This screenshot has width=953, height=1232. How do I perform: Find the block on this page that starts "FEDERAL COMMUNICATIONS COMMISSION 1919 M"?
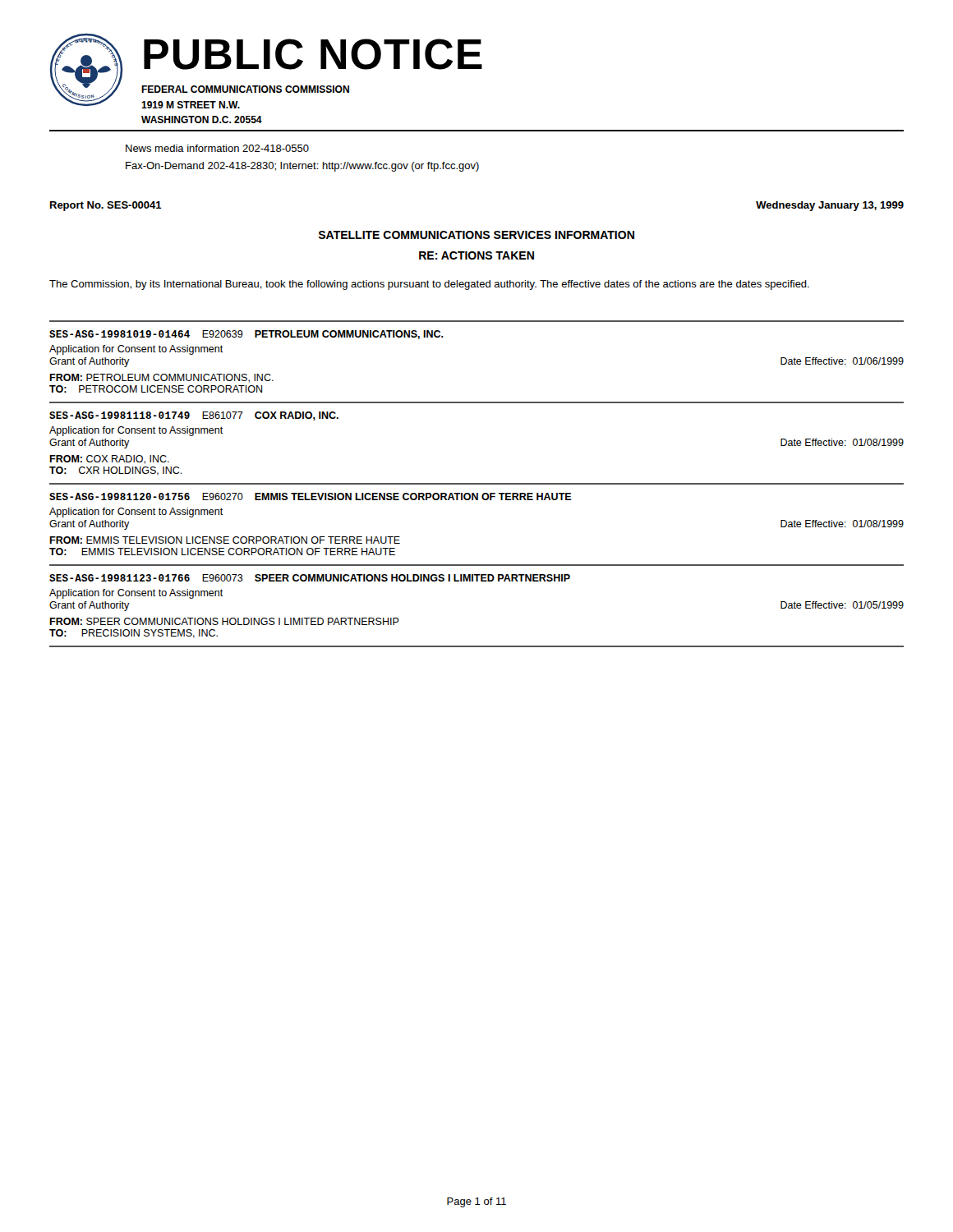(245, 105)
